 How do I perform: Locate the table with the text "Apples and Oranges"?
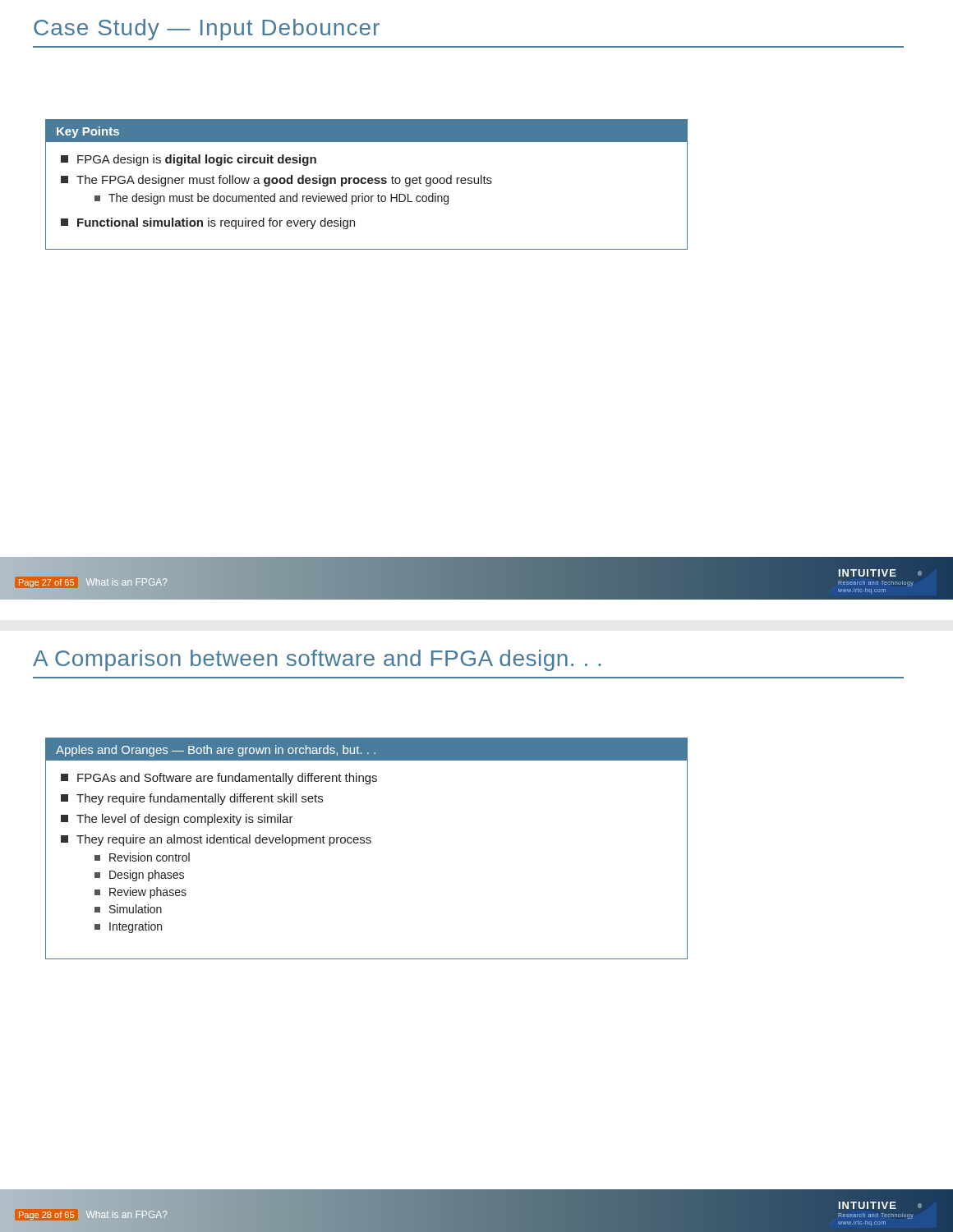366,848
